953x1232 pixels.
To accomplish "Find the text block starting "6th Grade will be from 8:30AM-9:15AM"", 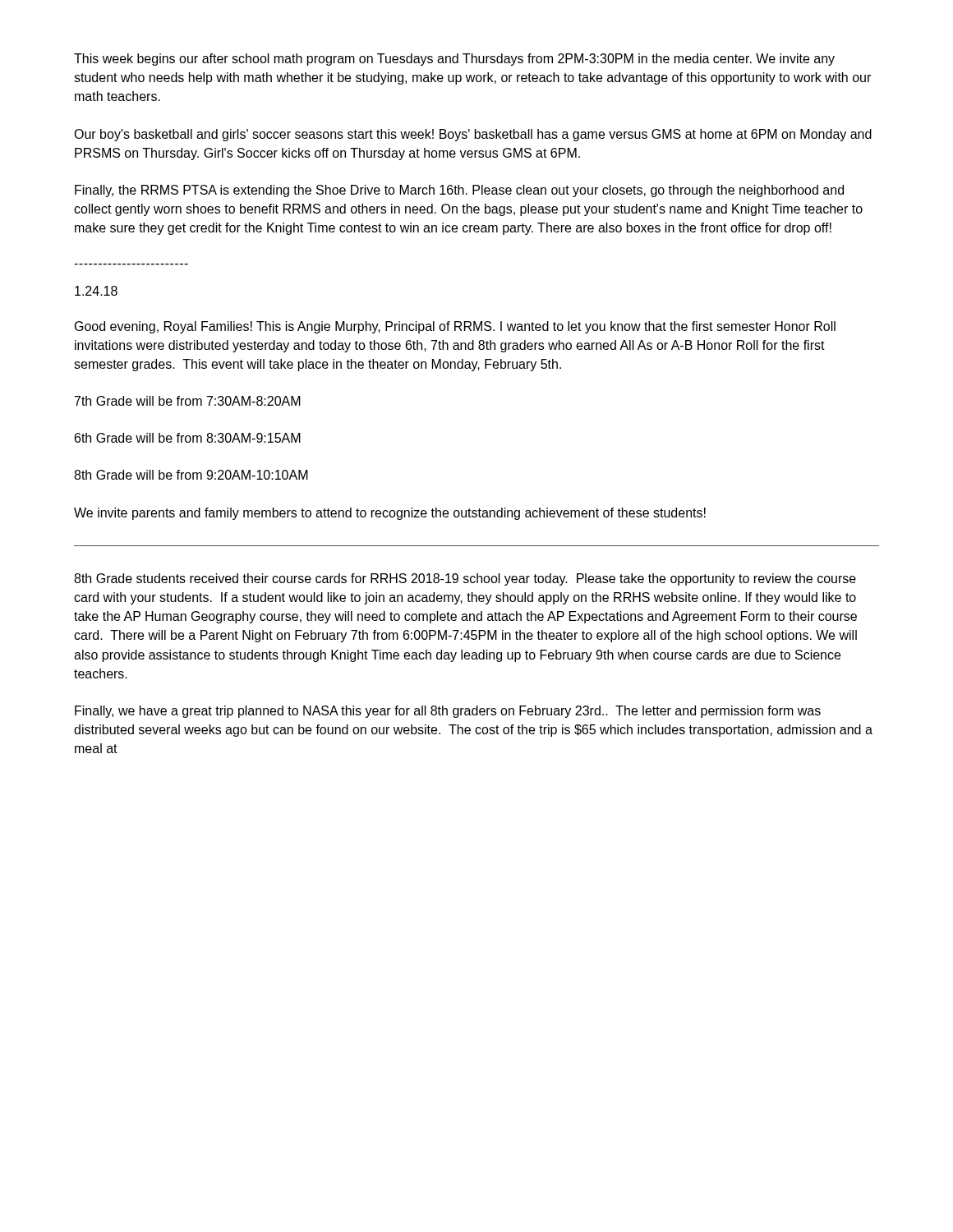I will pyautogui.click(x=188, y=438).
